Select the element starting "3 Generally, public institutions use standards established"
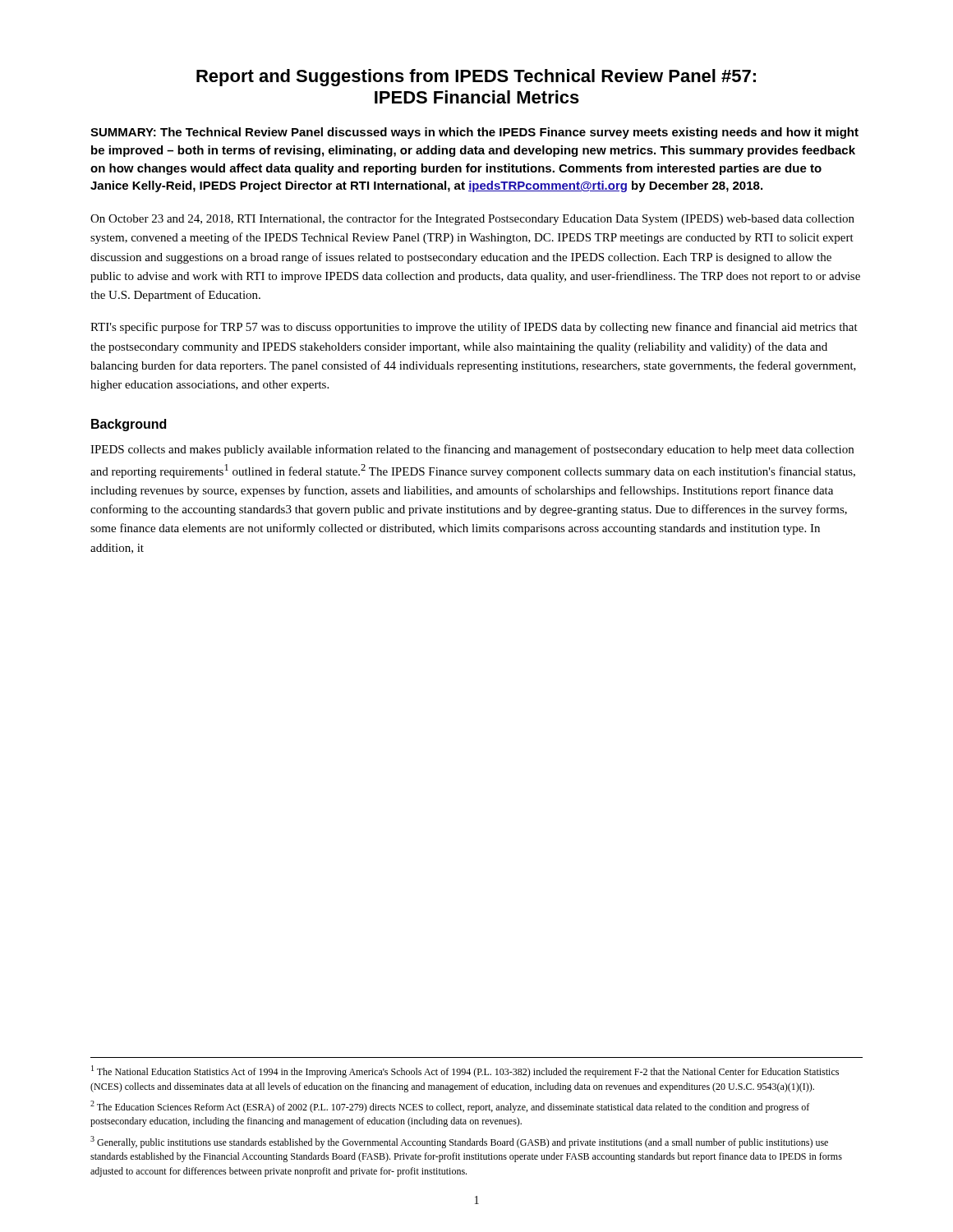Viewport: 953px width, 1232px height. [466, 1155]
